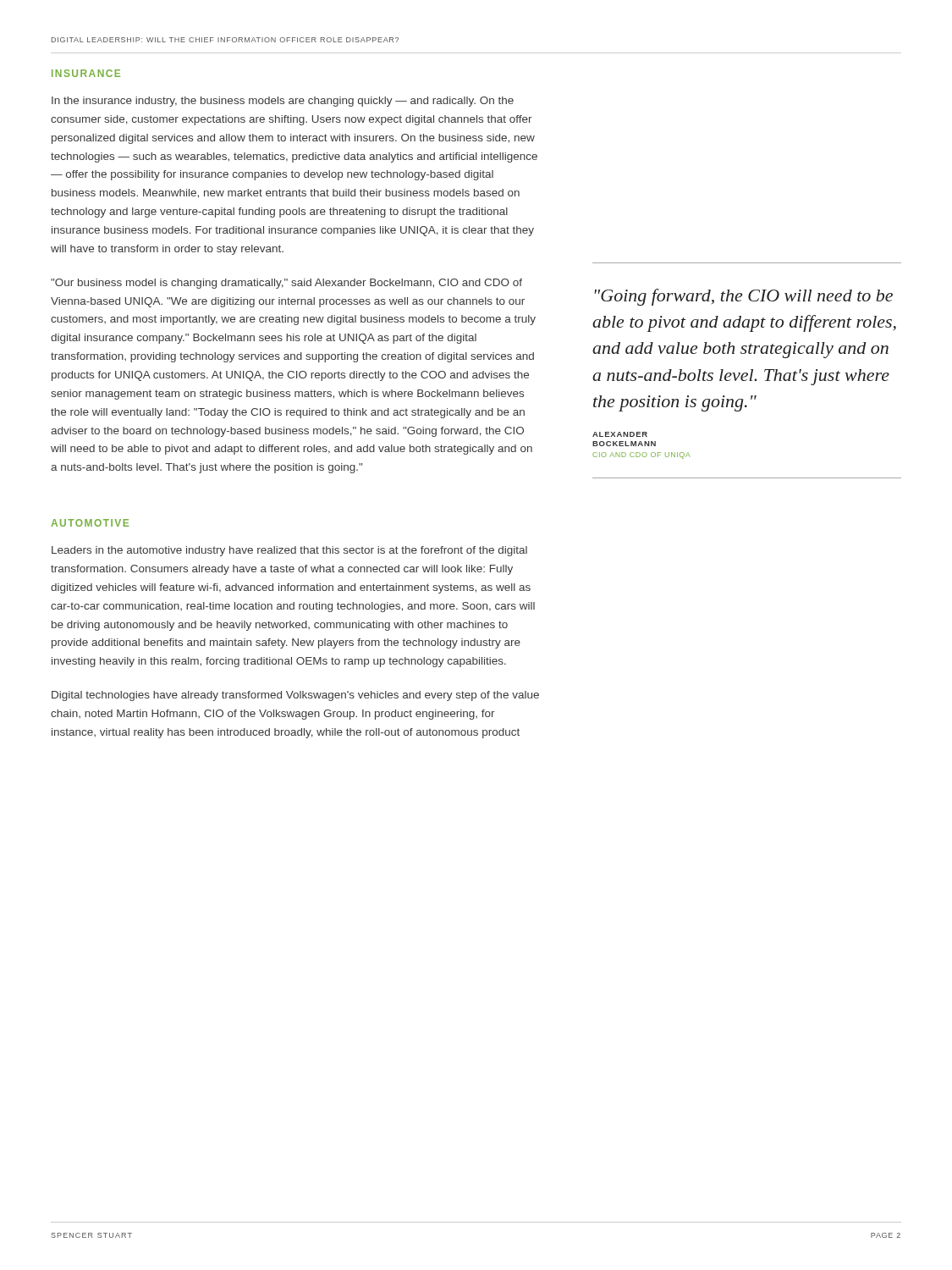Locate the text block that says ""Our business model is changing dramatically," said"
The height and width of the screenshot is (1270, 952).
click(293, 375)
